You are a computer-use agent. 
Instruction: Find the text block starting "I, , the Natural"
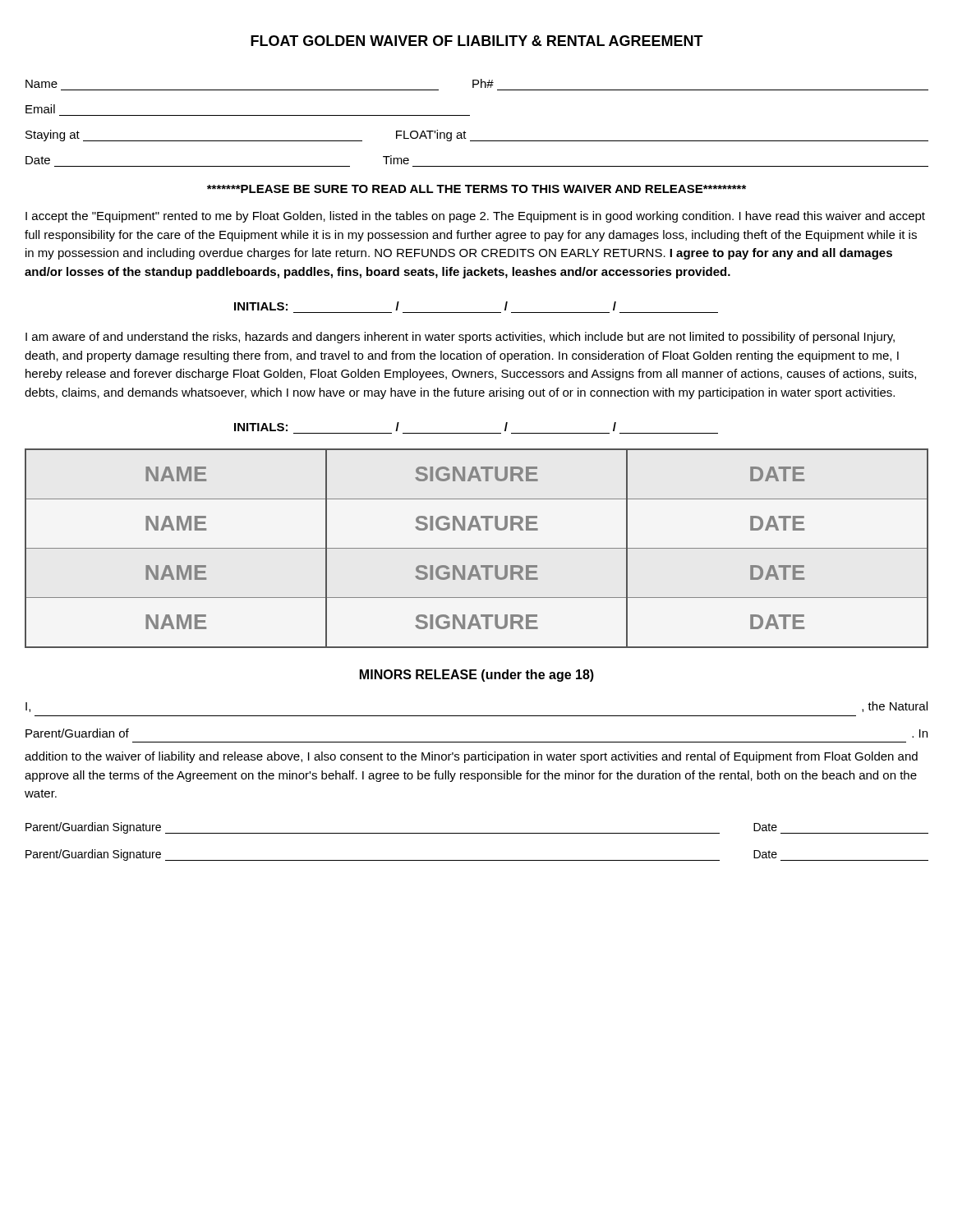tap(476, 707)
